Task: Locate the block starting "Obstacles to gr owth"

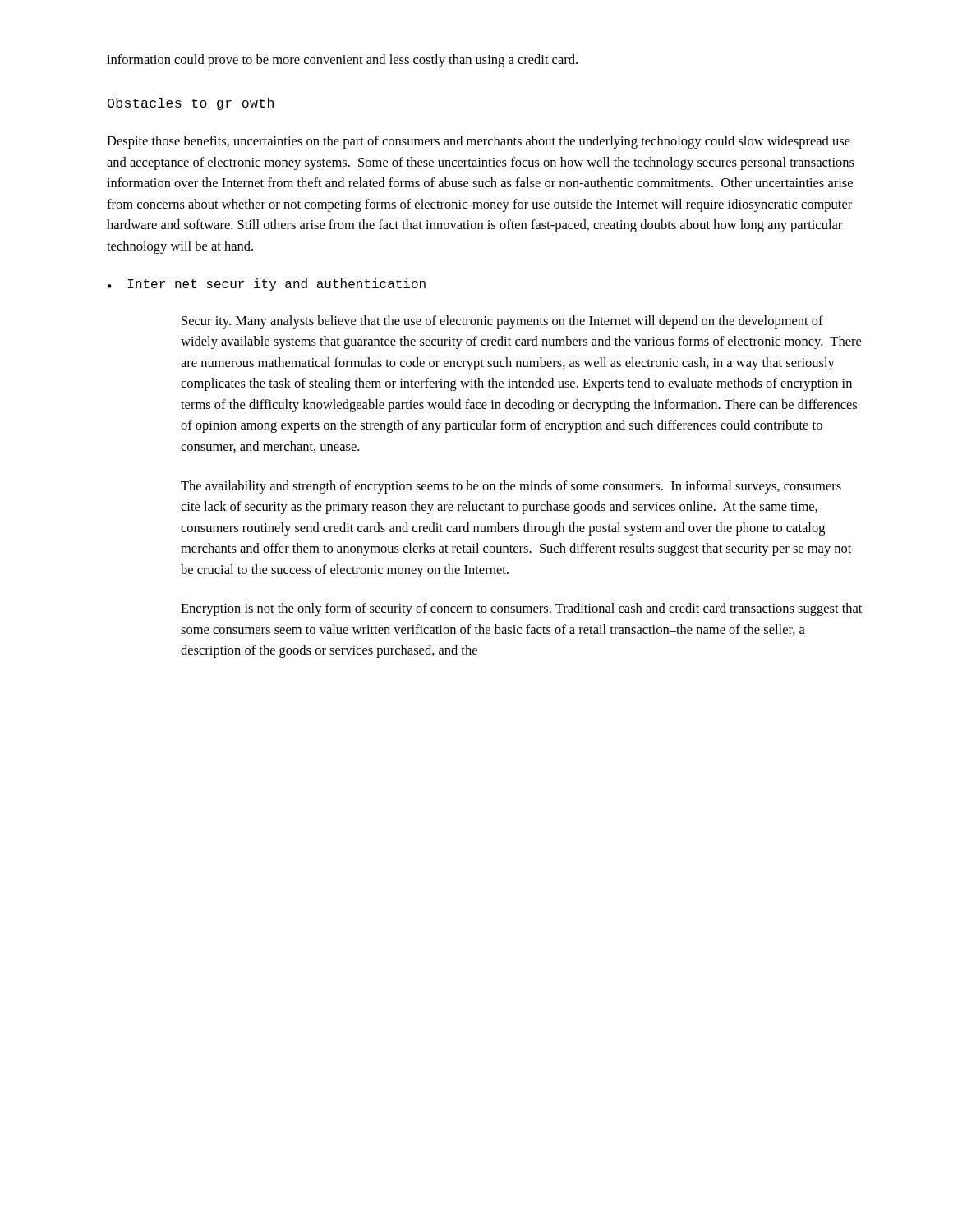Action: (191, 104)
